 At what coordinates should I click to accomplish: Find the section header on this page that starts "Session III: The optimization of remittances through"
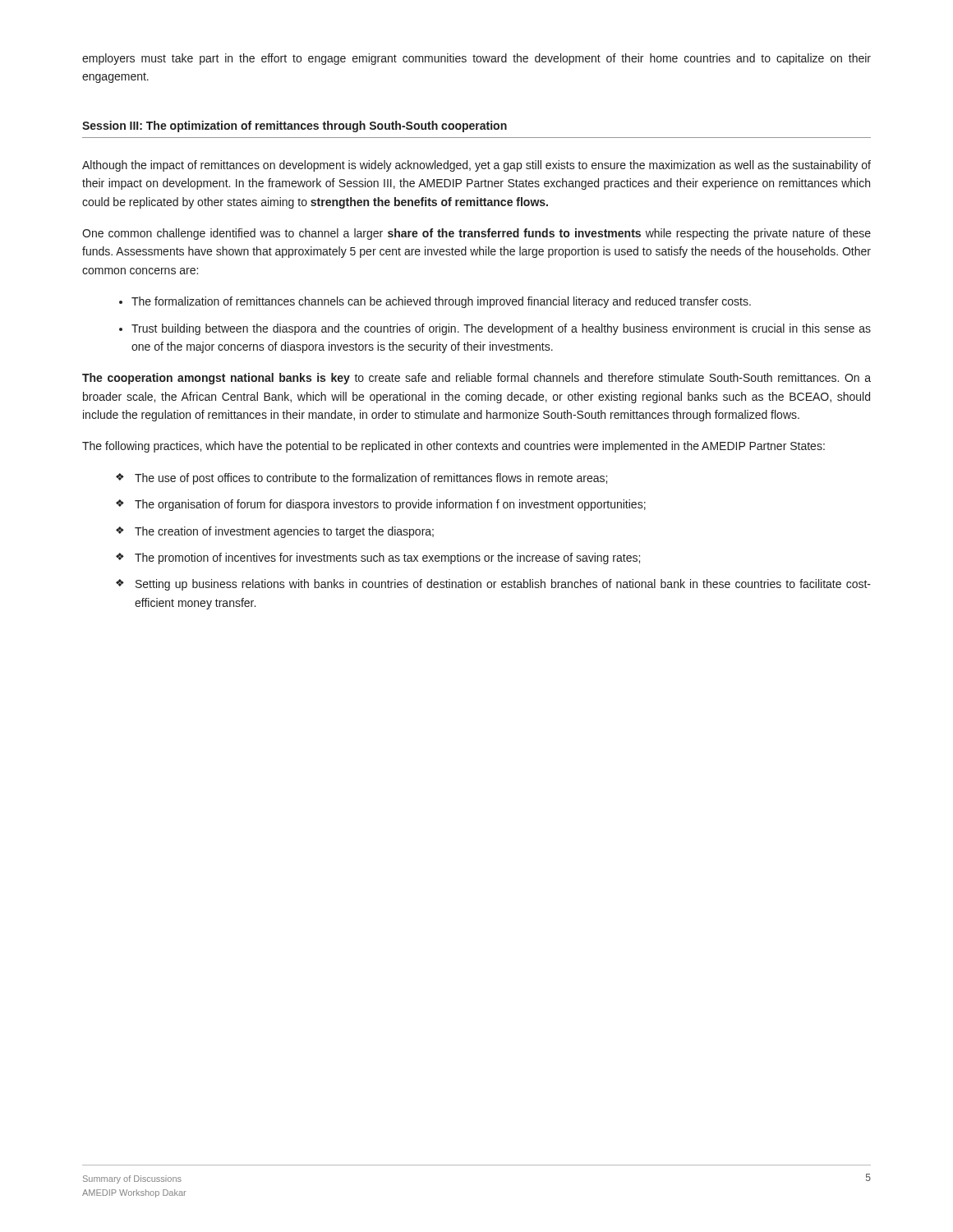tap(295, 125)
